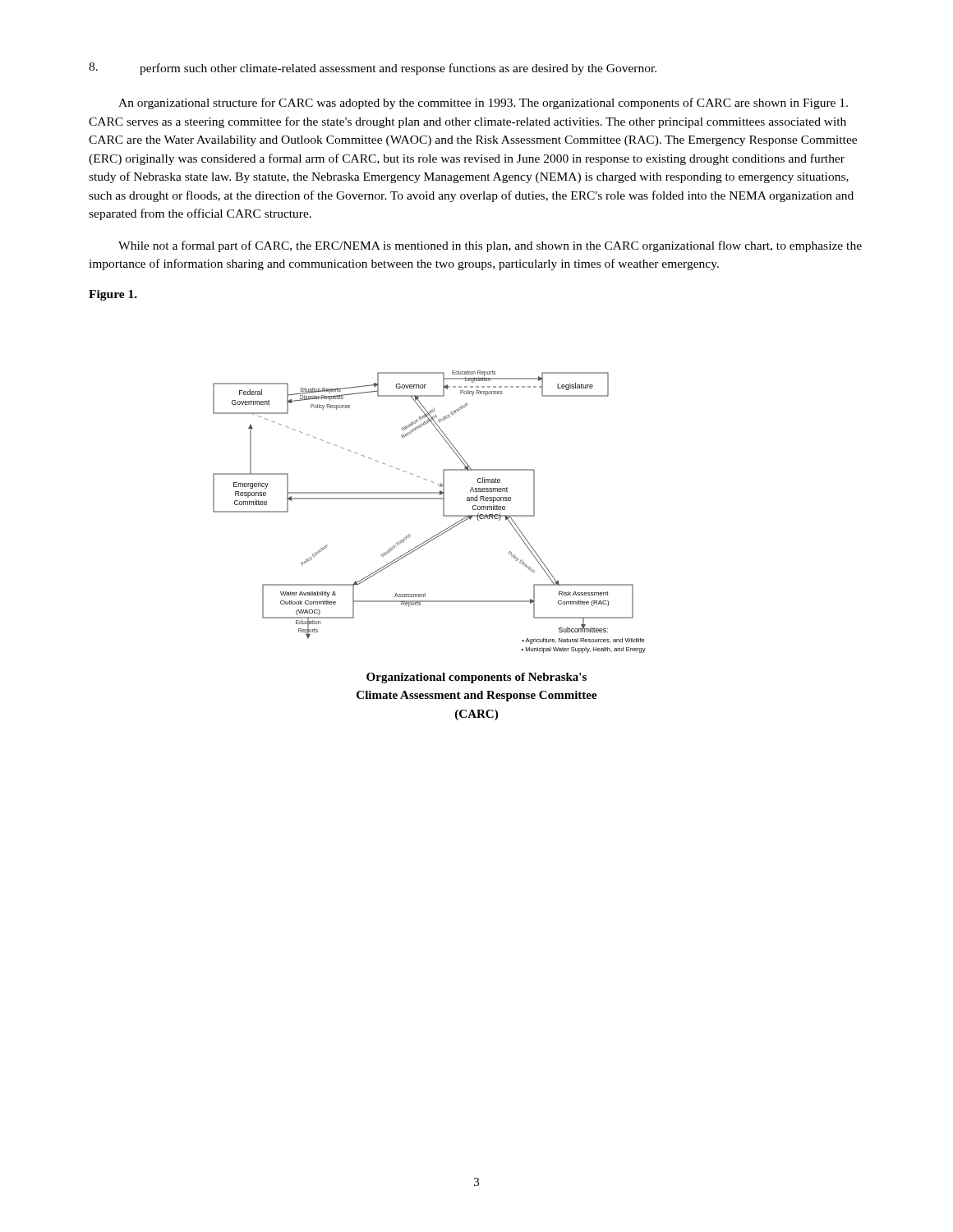Image resolution: width=953 pixels, height=1232 pixels.
Task: Click on the list item that says "8. perform such other climate-related assessment and"
Action: click(476, 68)
